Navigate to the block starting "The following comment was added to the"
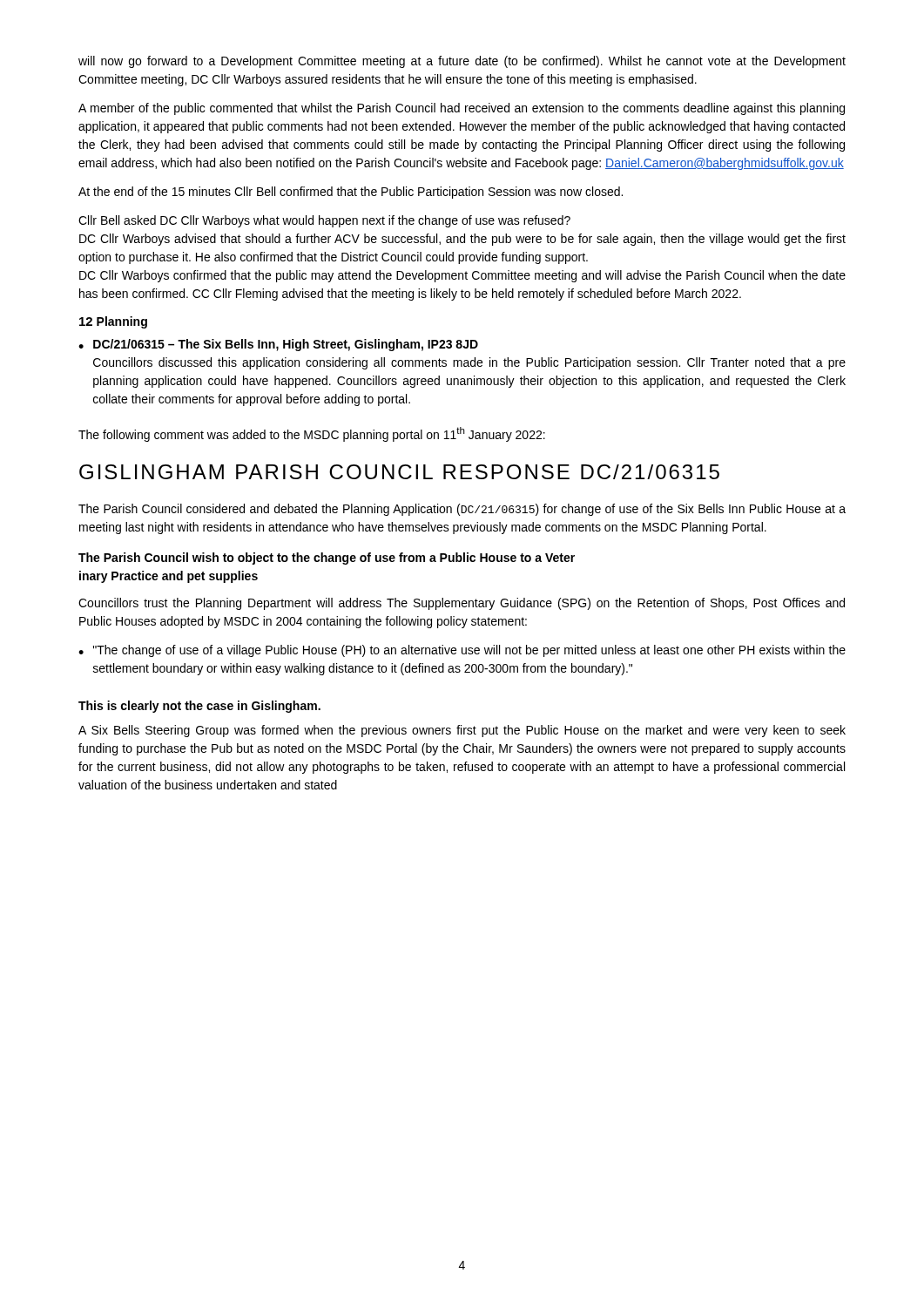 (462, 433)
